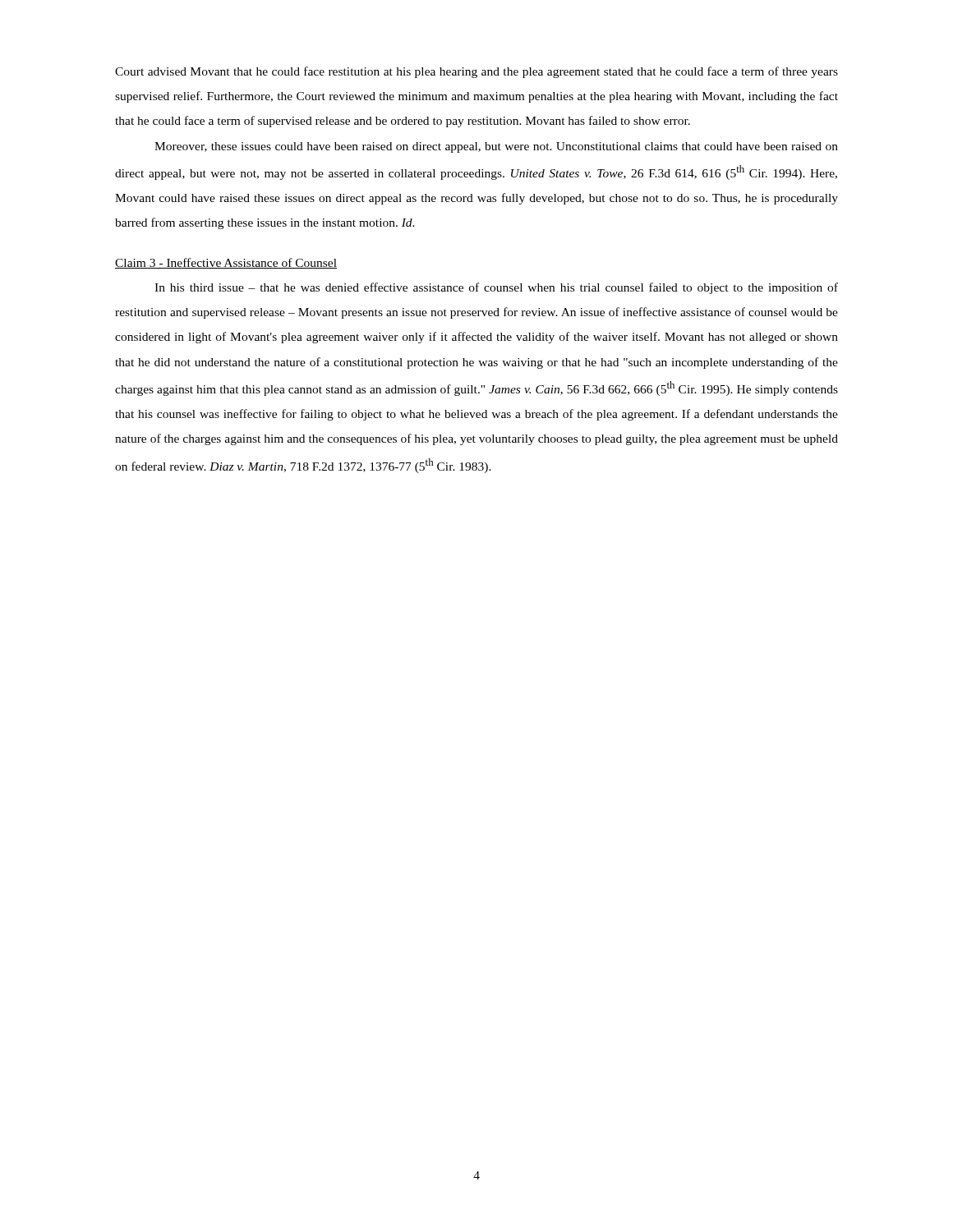The image size is (953, 1232).
Task: Find the section header with the text "Claim 3 - Ineffective"
Action: click(226, 263)
